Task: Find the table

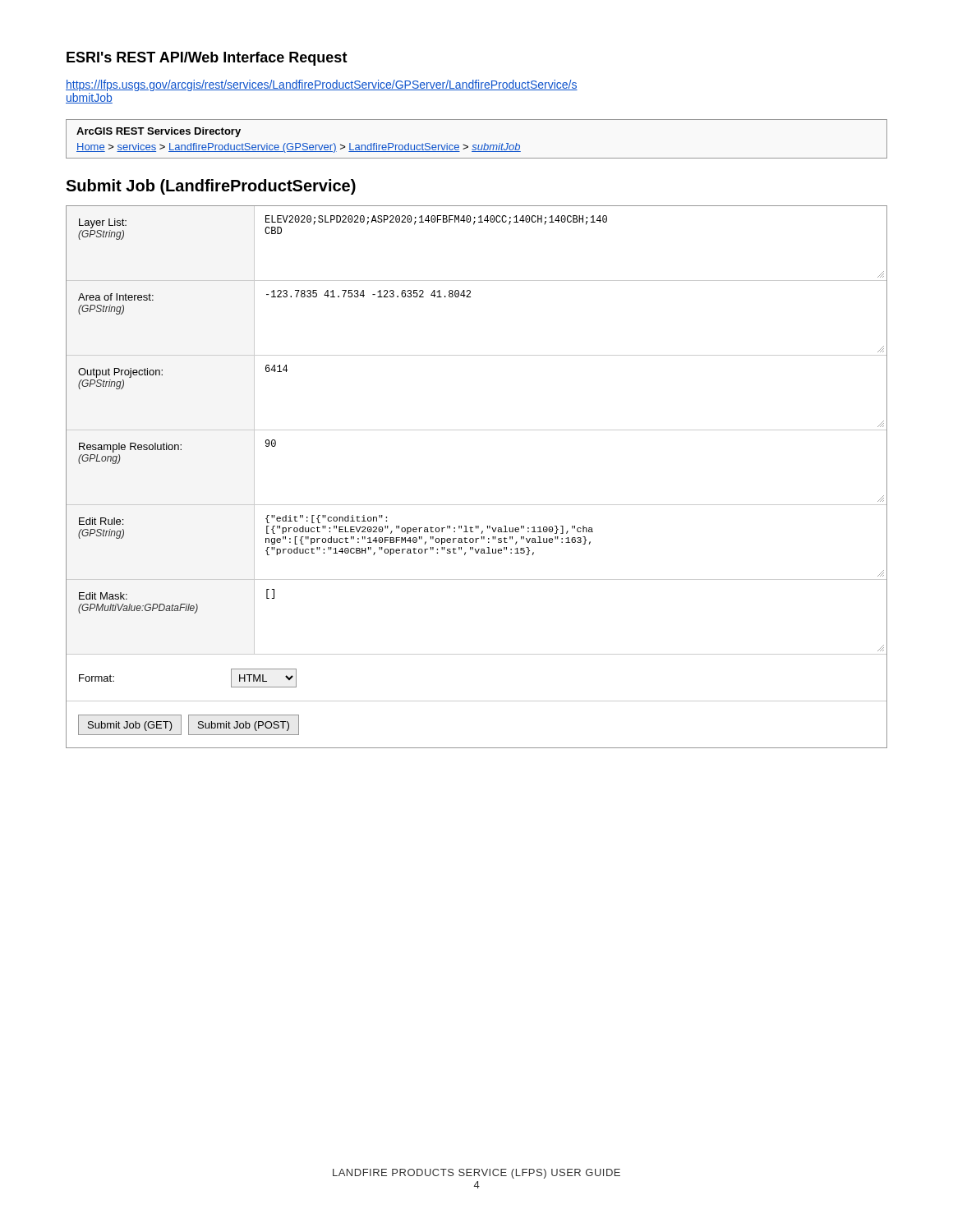Action: pos(476,477)
